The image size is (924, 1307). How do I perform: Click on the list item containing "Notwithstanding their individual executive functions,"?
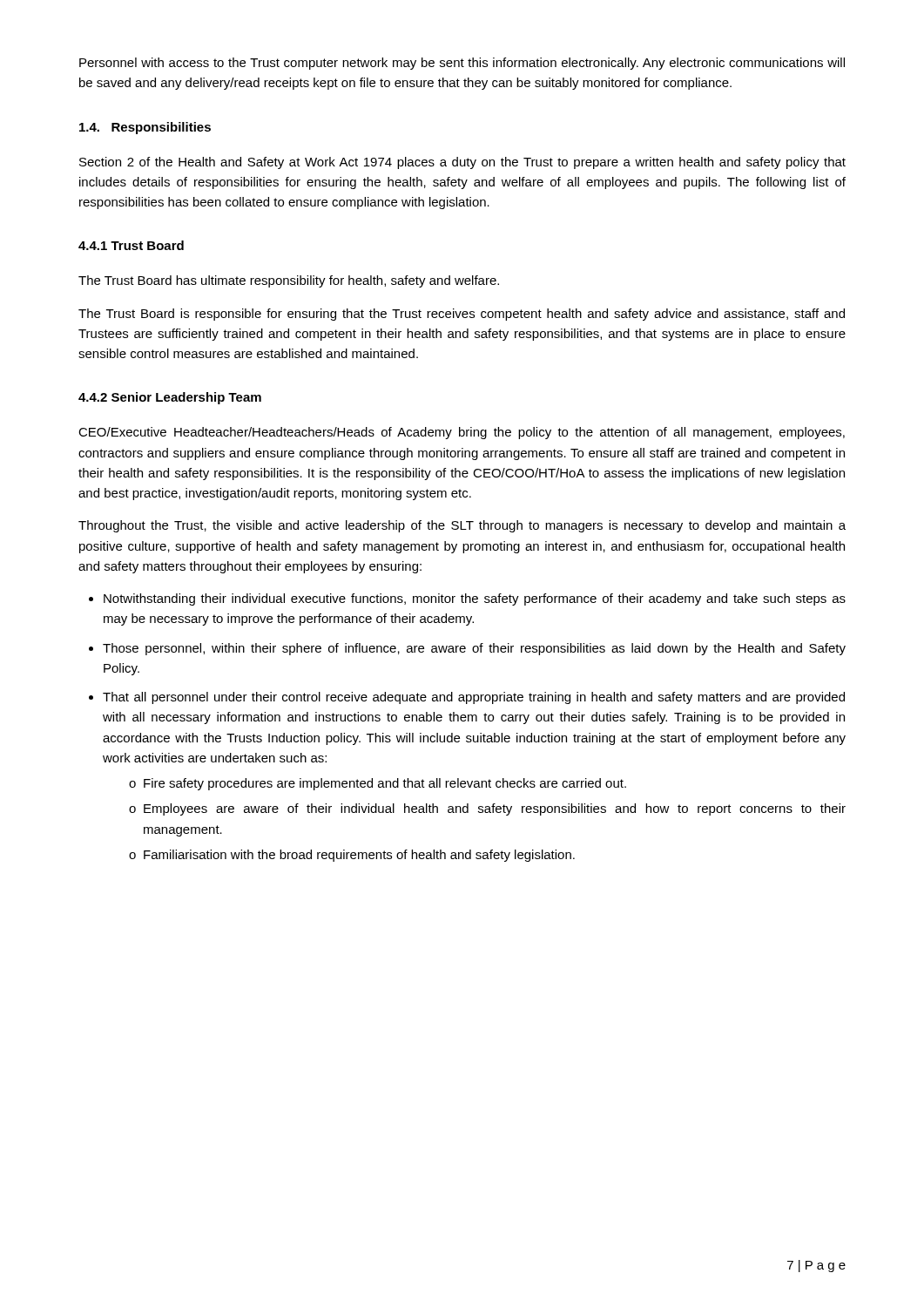click(474, 608)
